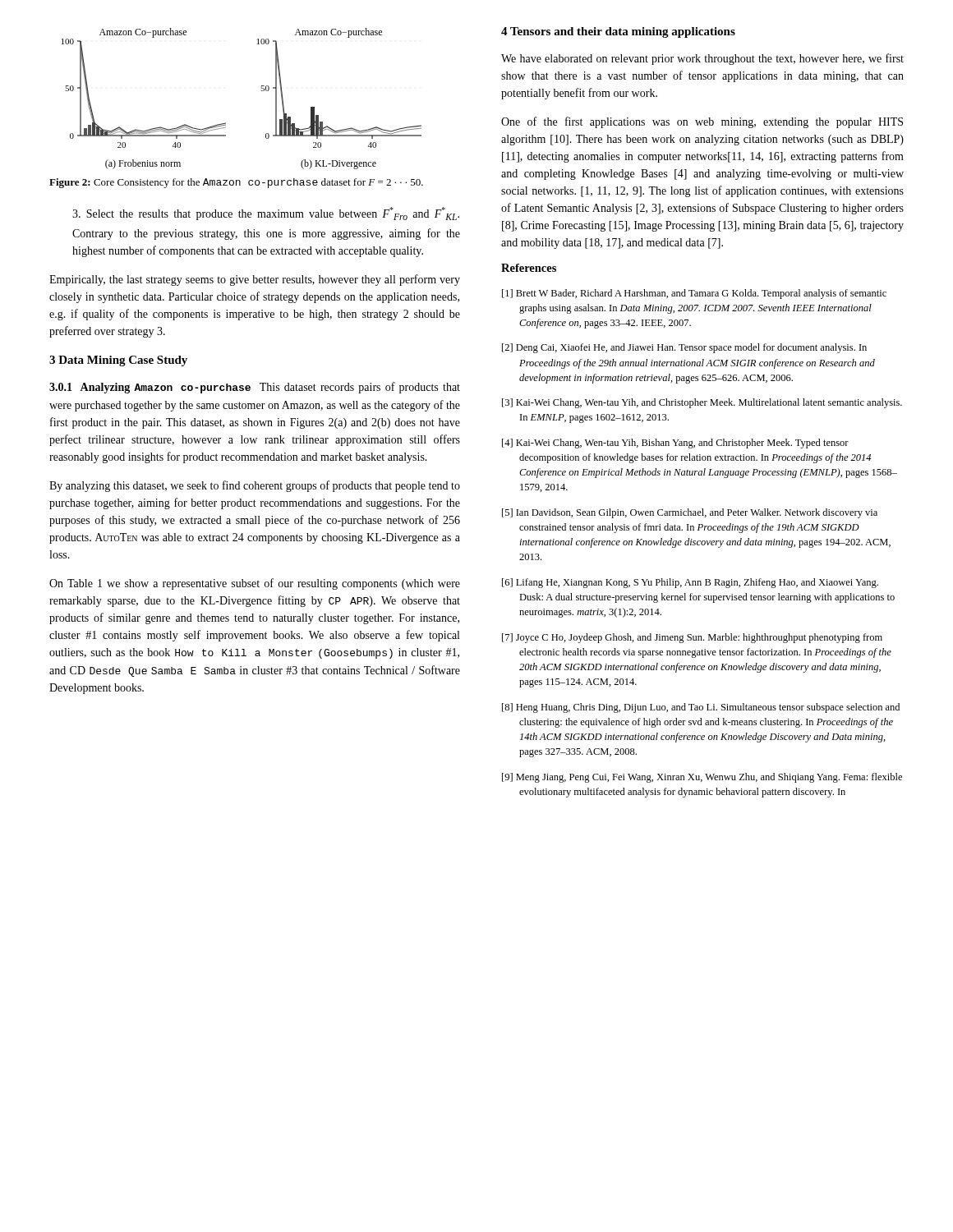Locate the block starting "Empirically, the last strategy seems to give better"

click(x=255, y=306)
